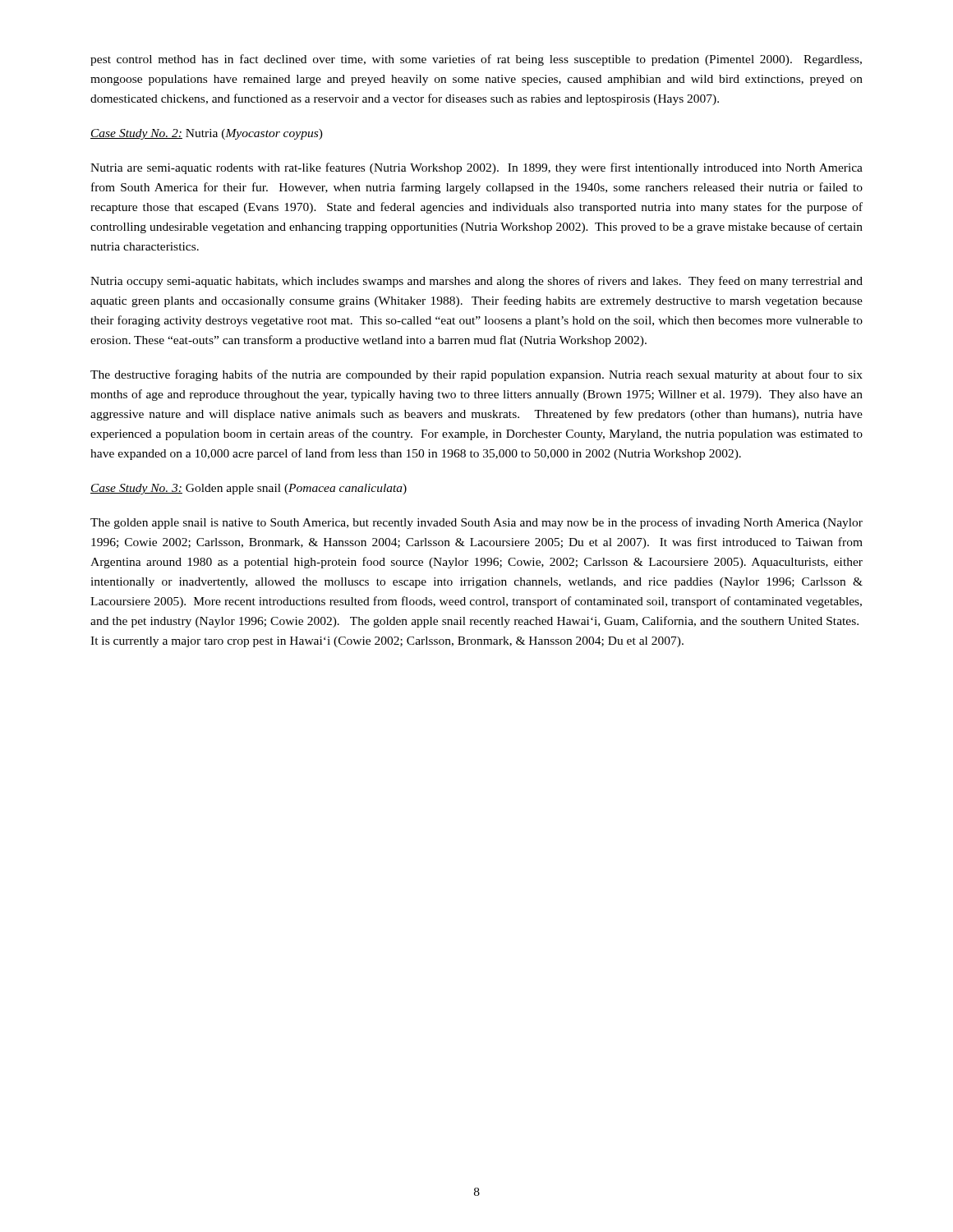Click on the element starting "Nutria are semi-aquatic rodents"
The image size is (953, 1232).
476,207
